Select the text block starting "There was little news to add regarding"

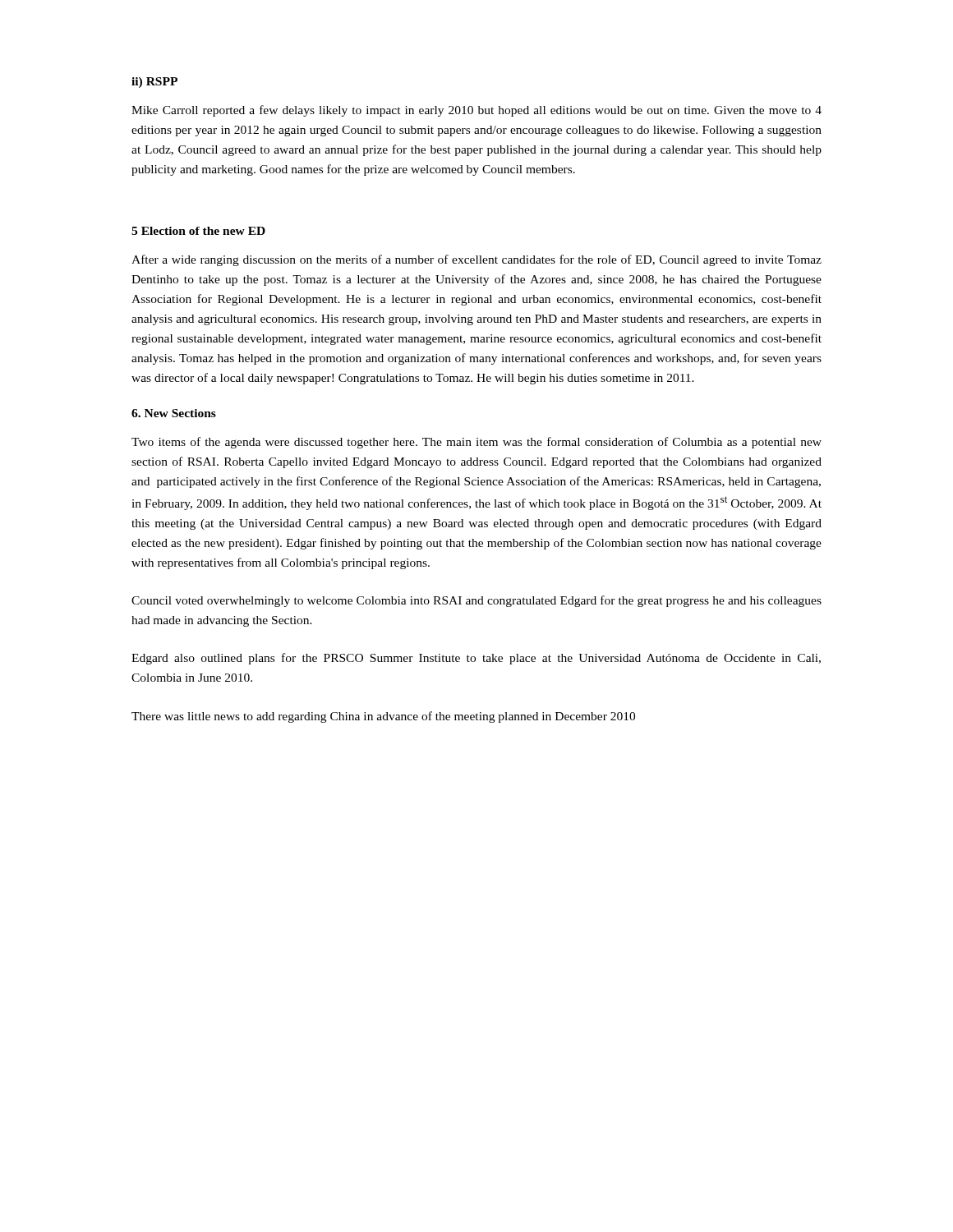click(384, 715)
